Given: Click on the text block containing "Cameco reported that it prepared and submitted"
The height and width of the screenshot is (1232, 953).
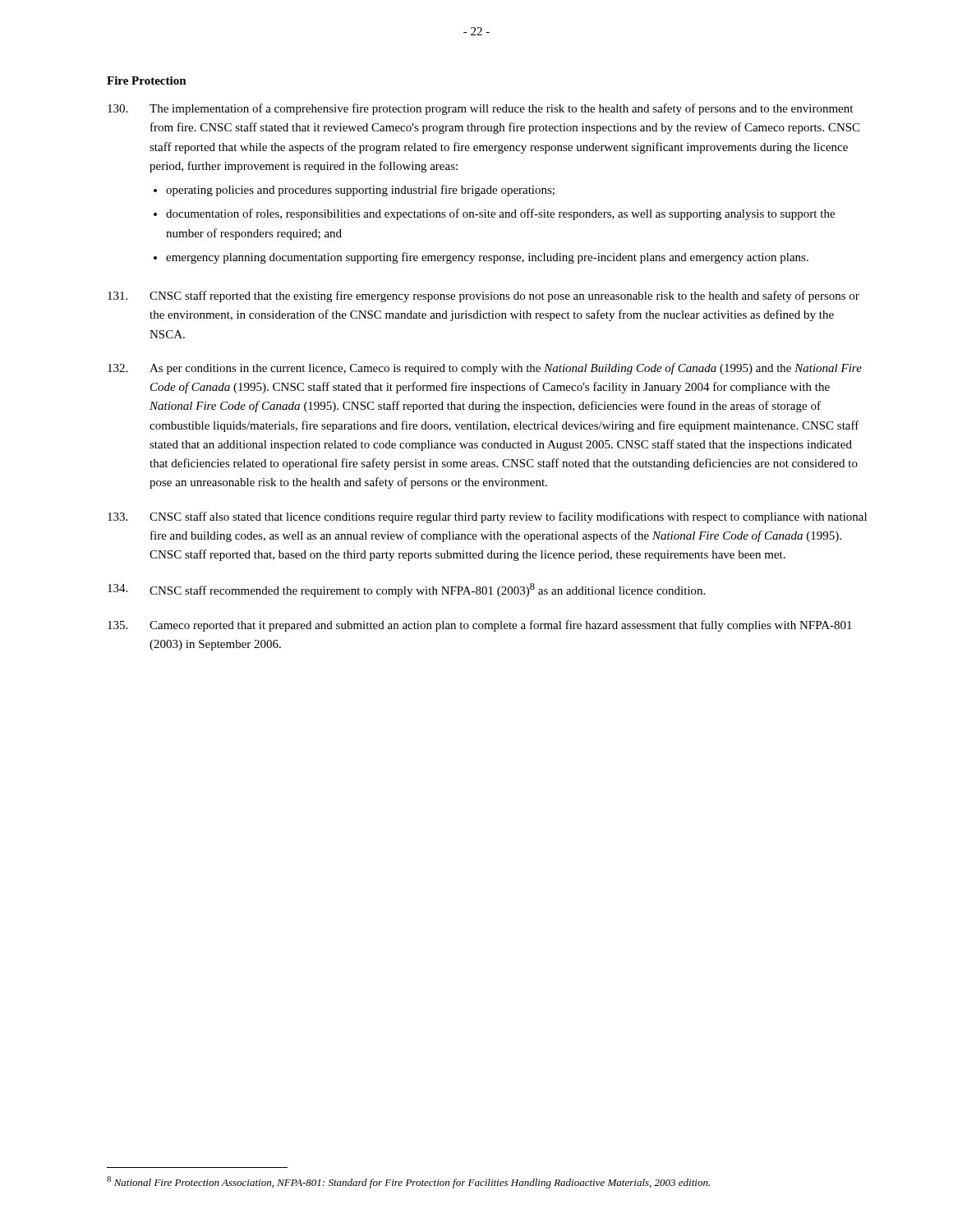Looking at the screenshot, I should (x=489, y=635).
